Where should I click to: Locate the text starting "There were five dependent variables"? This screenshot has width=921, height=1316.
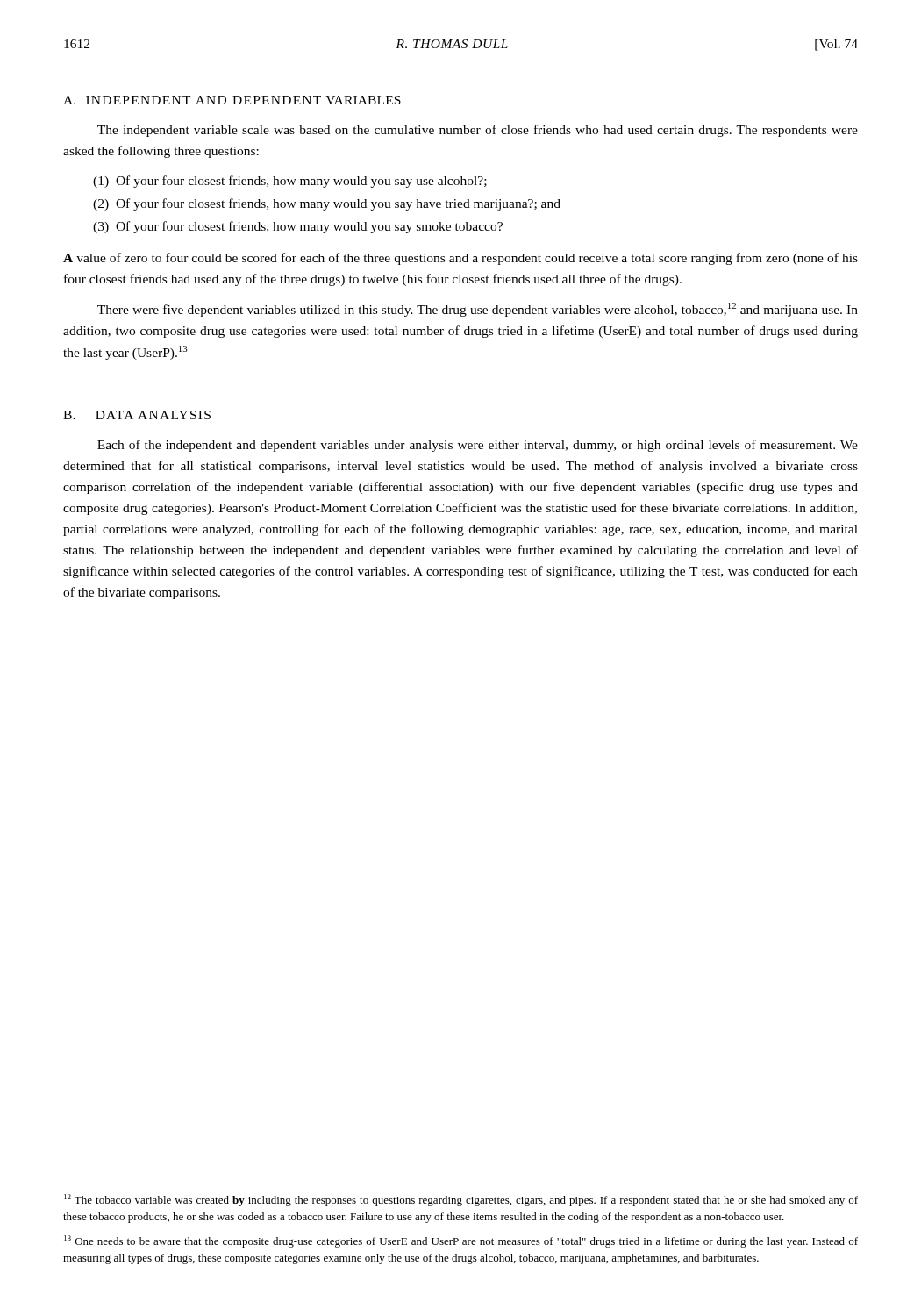[x=460, y=331]
